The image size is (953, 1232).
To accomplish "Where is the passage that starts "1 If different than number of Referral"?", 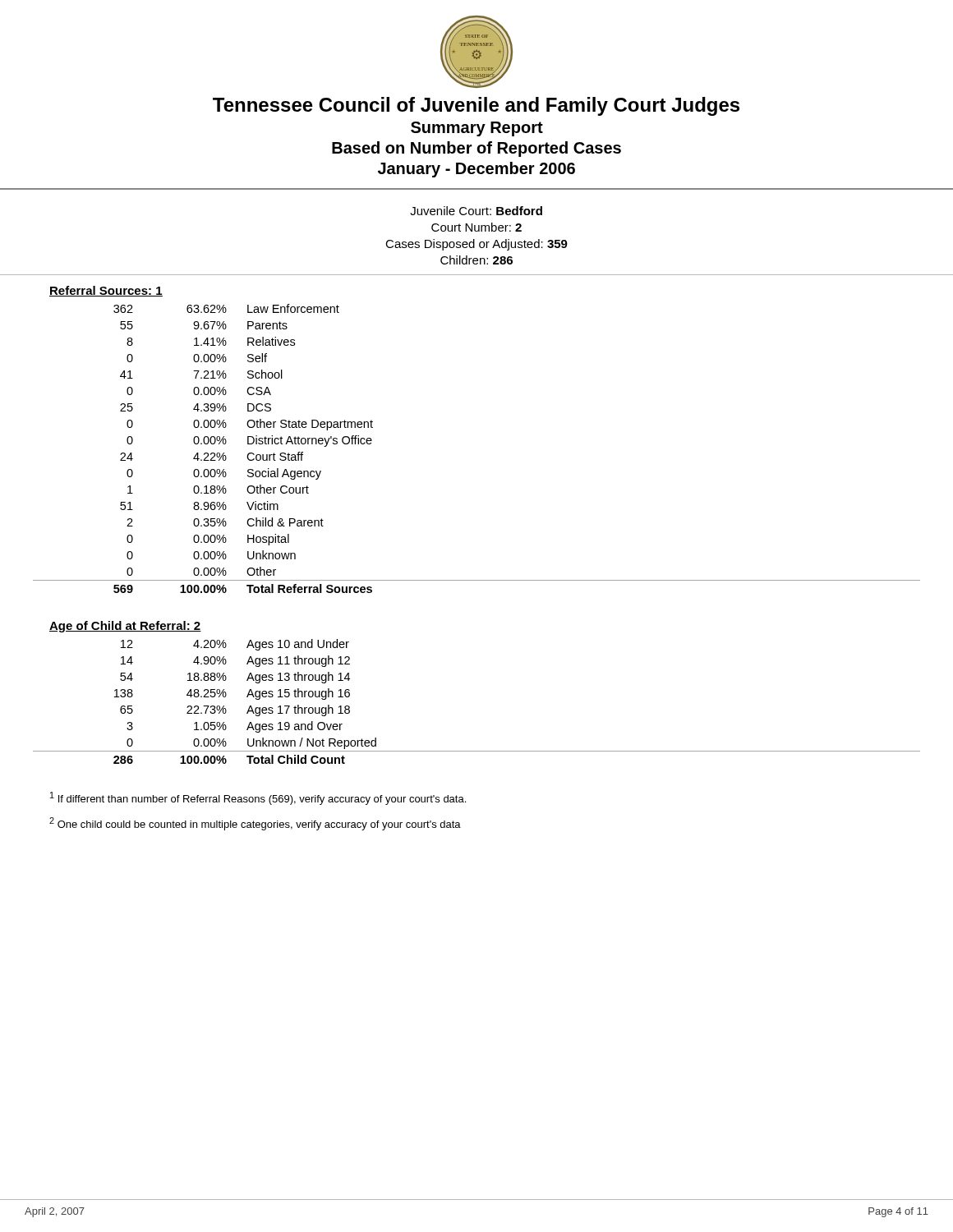I will (476, 798).
